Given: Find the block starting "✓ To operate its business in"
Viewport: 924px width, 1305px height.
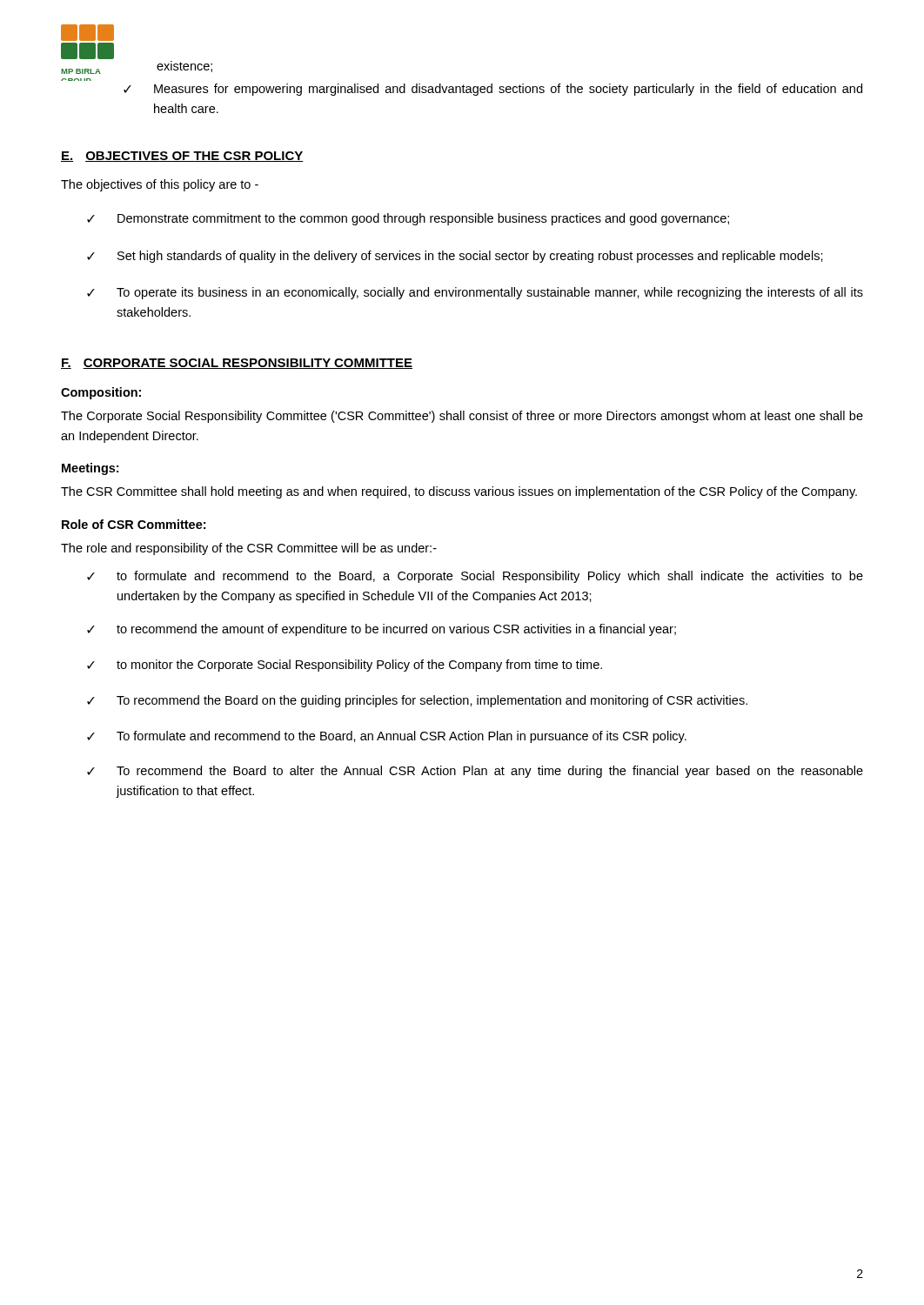Looking at the screenshot, I should [474, 303].
